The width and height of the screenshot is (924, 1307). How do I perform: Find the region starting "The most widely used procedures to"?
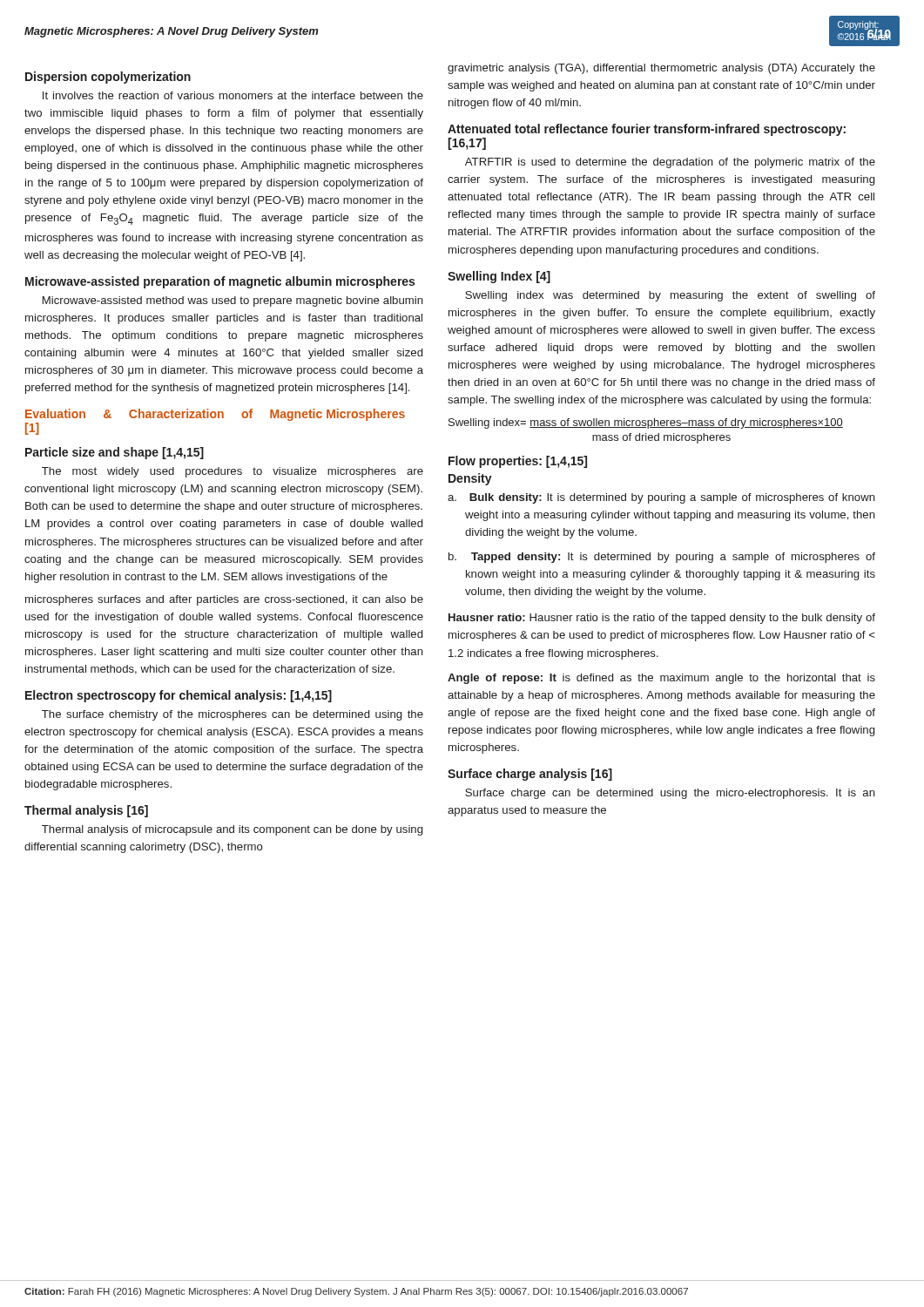click(x=224, y=570)
